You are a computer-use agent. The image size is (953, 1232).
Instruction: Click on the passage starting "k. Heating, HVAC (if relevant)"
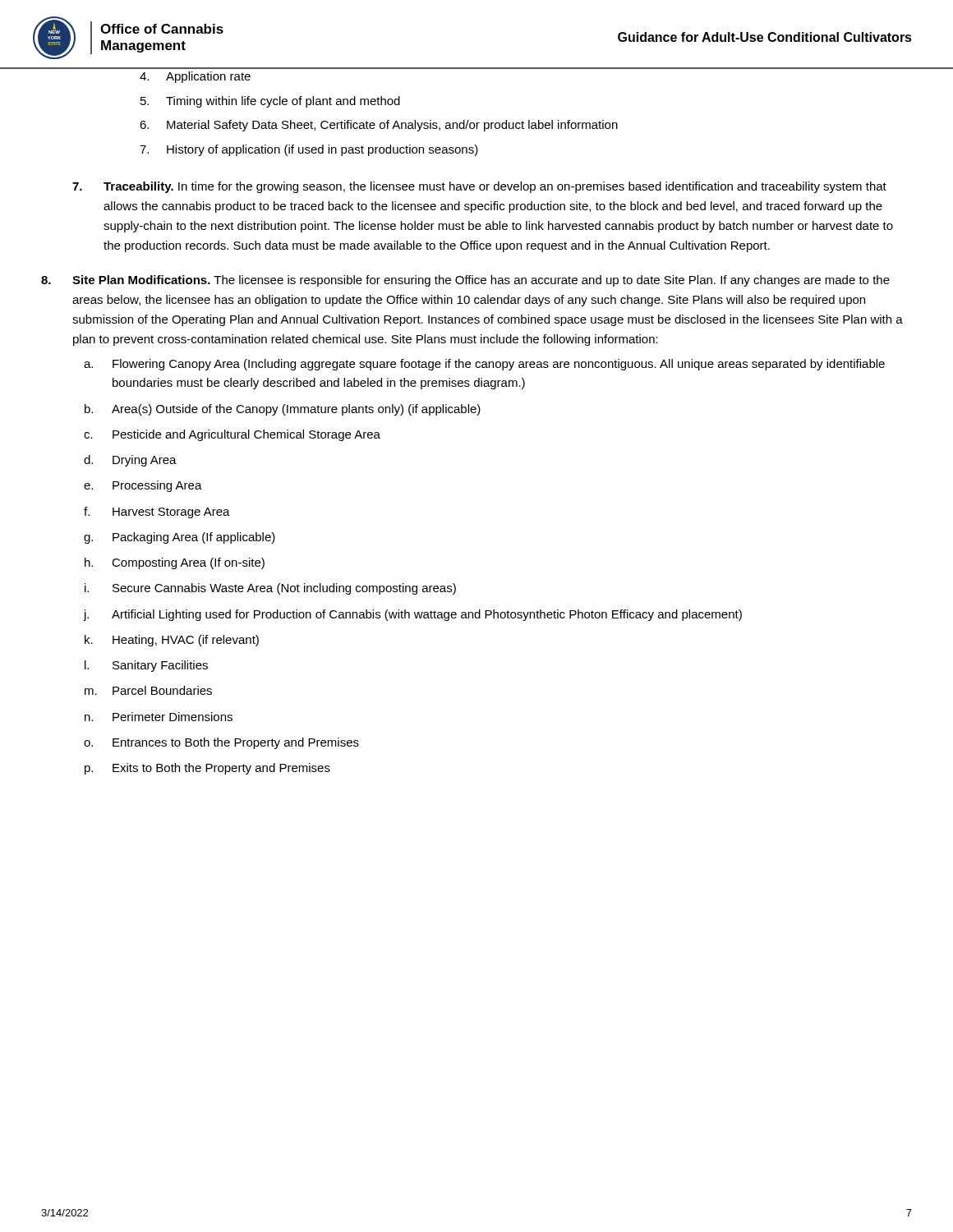(172, 639)
